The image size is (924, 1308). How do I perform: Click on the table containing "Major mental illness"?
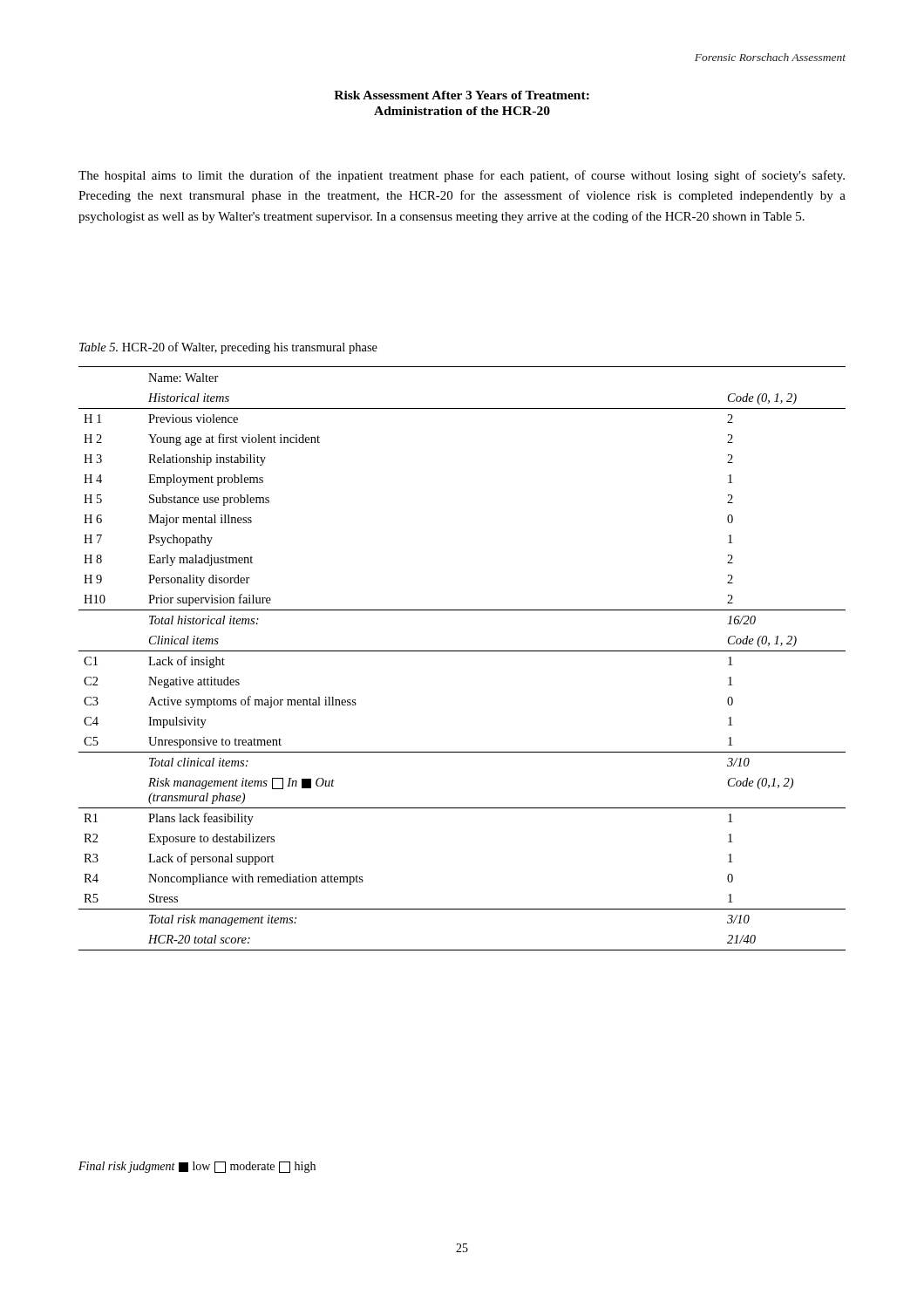point(462,658)
